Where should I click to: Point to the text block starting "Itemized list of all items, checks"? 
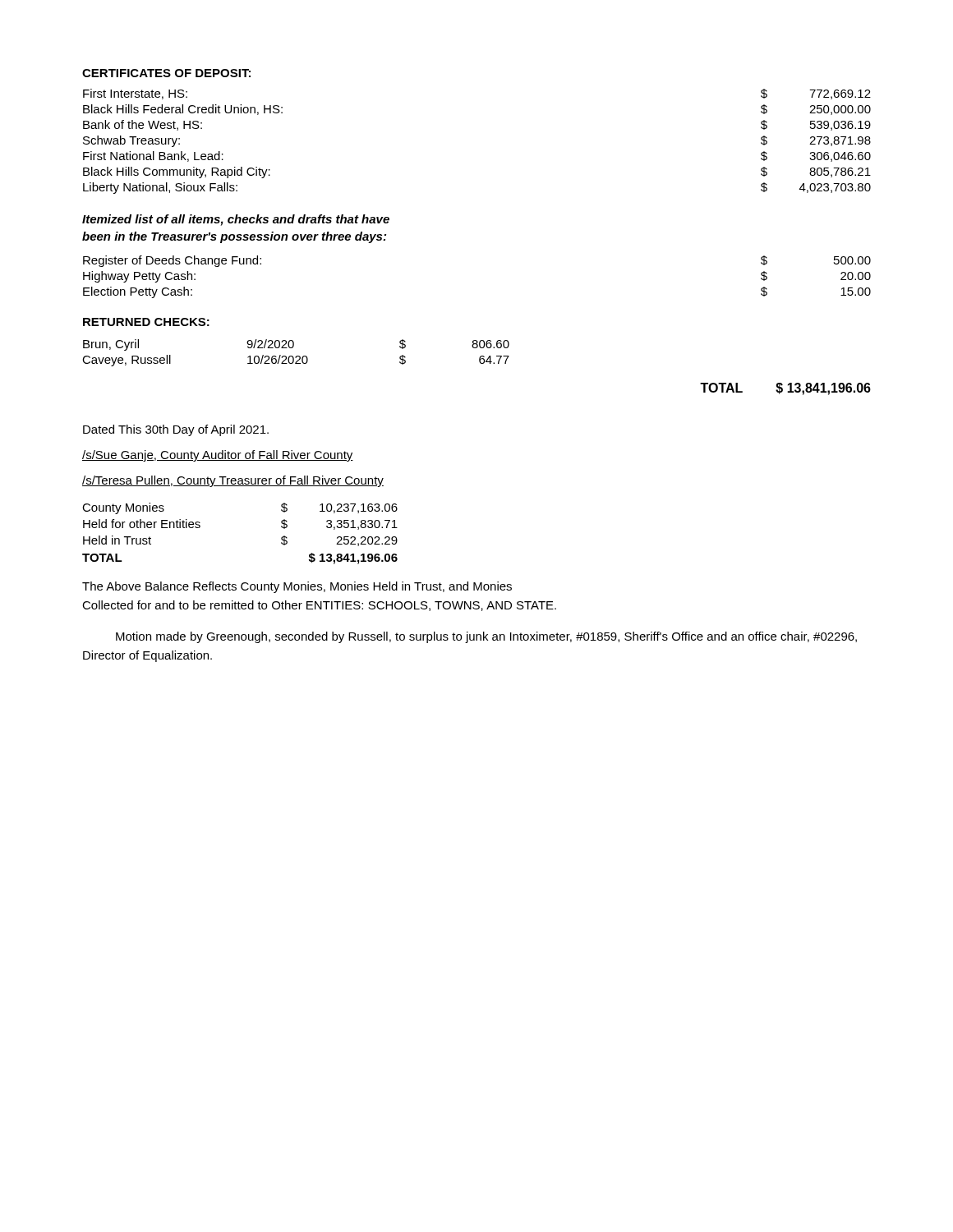click(x=236, y=227)
